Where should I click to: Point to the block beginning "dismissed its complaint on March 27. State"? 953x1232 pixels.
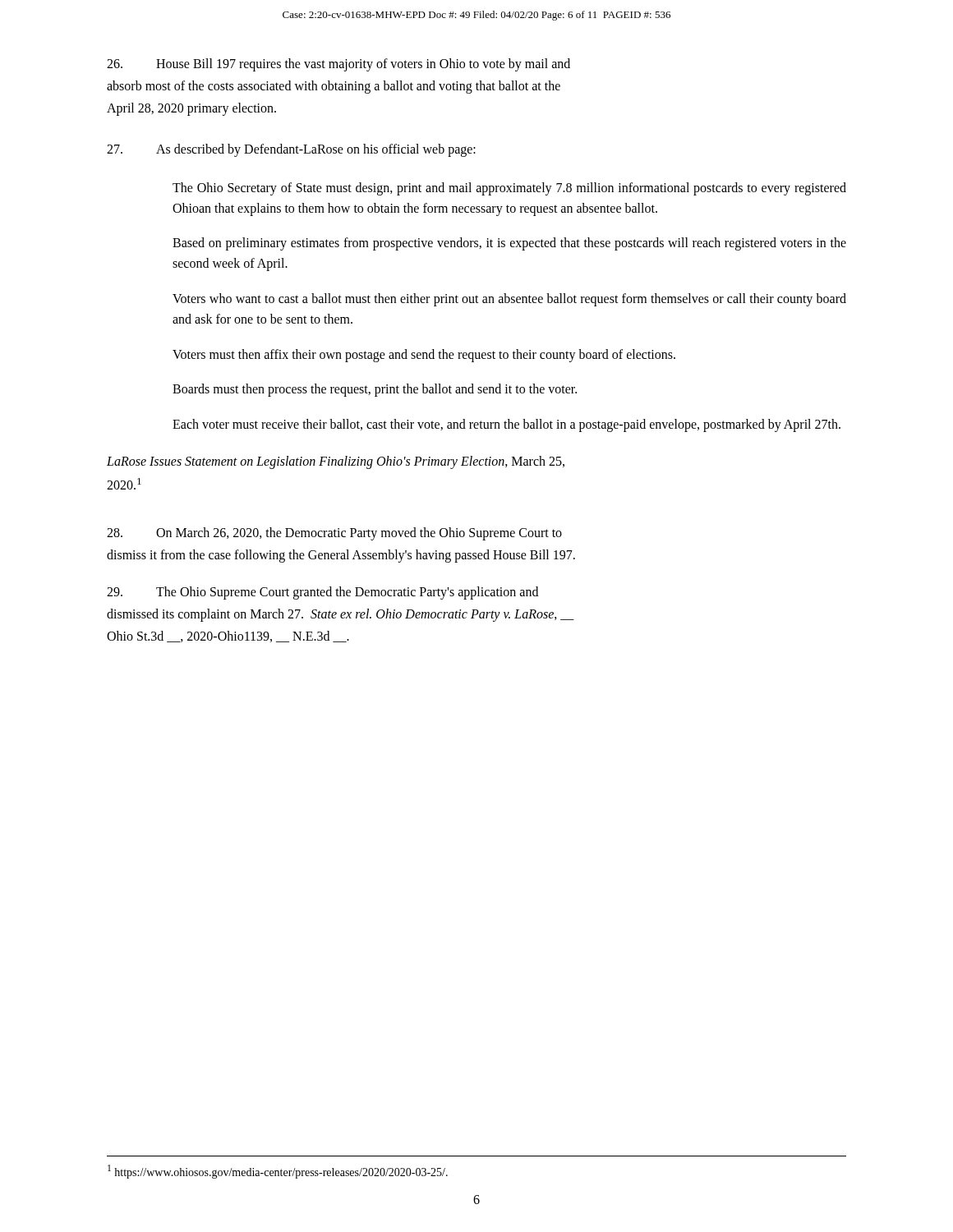340,614
